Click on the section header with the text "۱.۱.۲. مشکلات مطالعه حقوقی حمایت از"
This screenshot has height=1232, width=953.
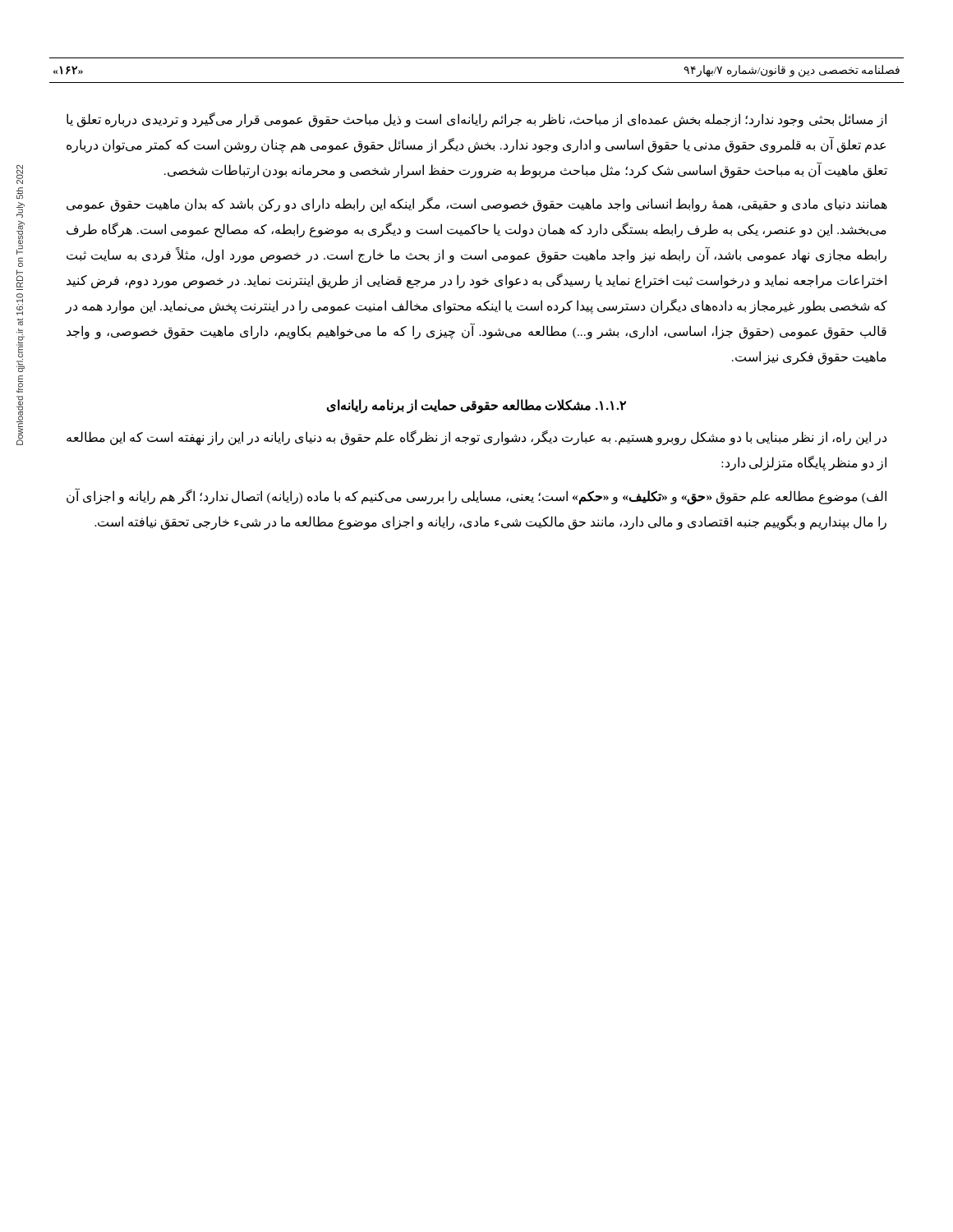click(476, 405)
